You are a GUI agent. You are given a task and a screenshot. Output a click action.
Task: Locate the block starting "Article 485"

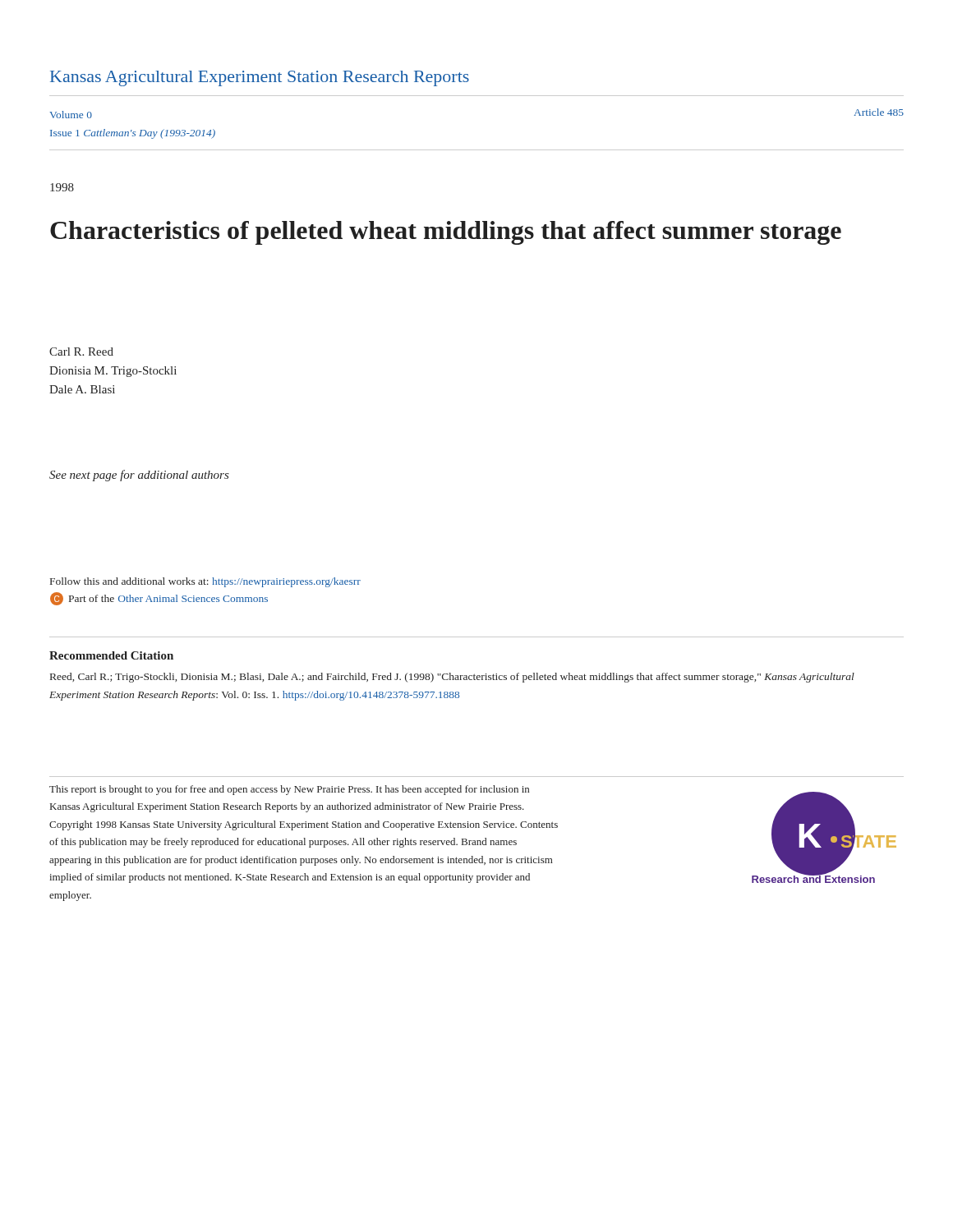[x=879, y=112]
